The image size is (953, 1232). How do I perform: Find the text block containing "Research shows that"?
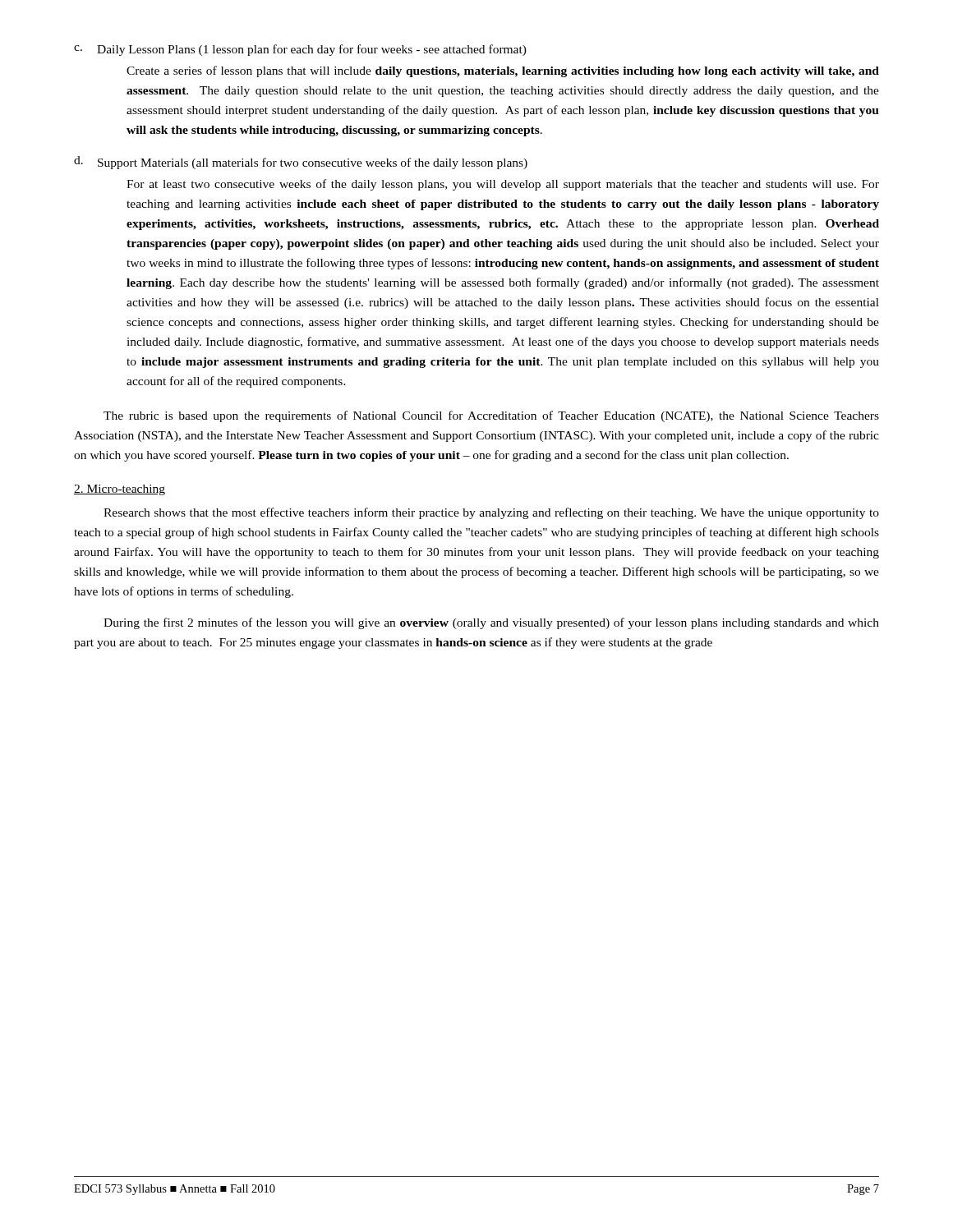point(476,552)
